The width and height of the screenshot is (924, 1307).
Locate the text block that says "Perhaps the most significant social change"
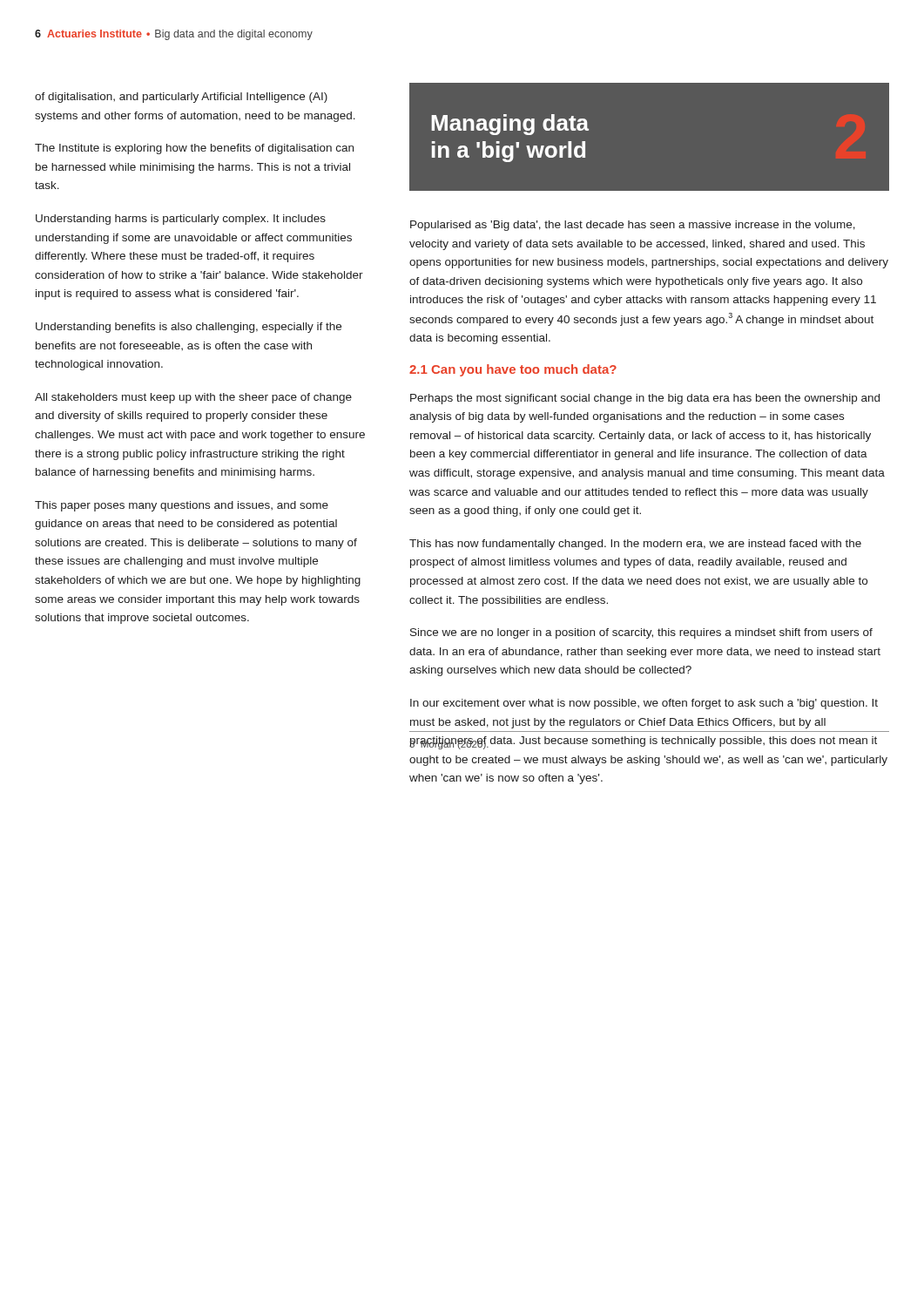click(647, 454)
